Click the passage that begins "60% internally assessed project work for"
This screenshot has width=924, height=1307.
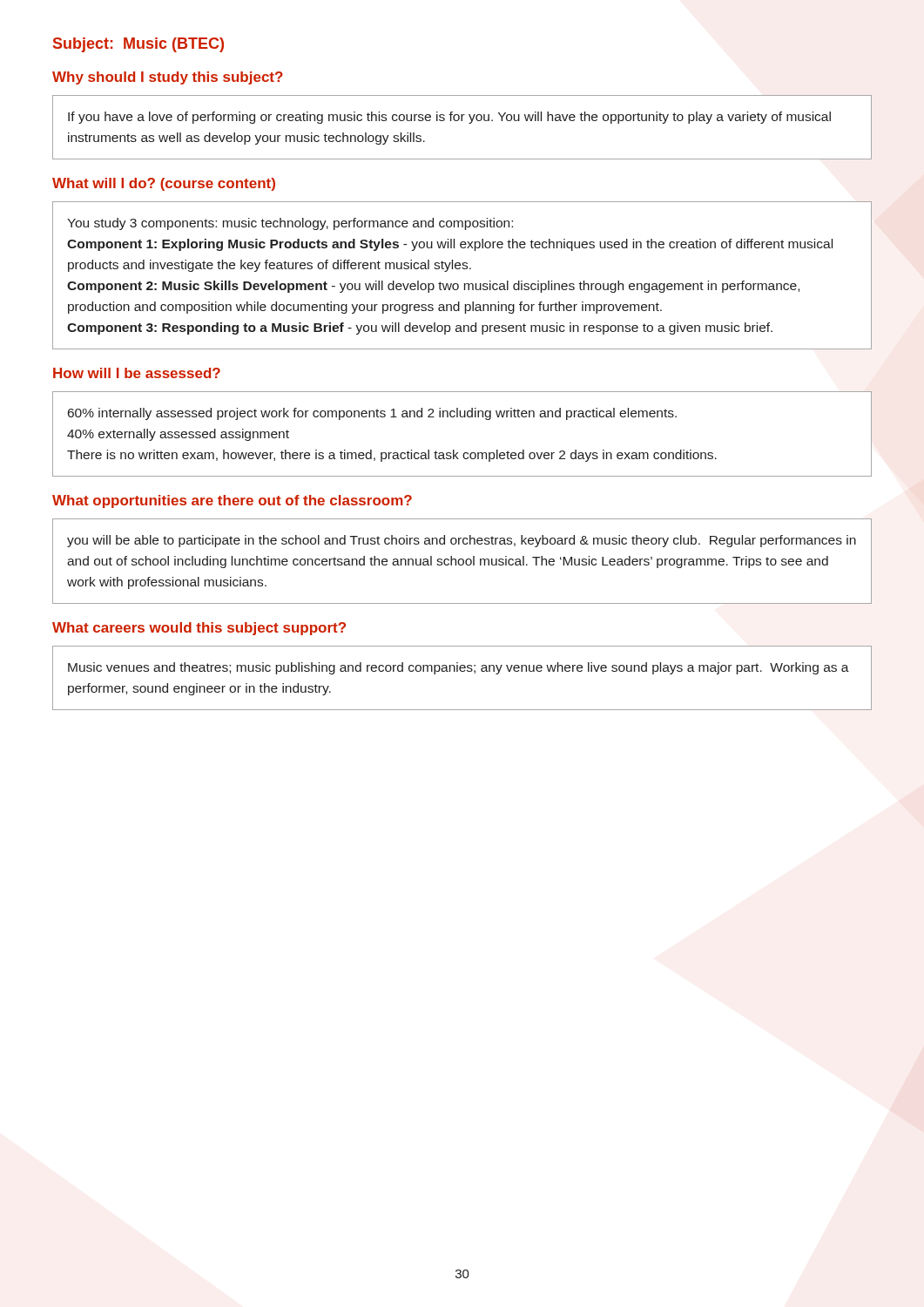(372, 414)
